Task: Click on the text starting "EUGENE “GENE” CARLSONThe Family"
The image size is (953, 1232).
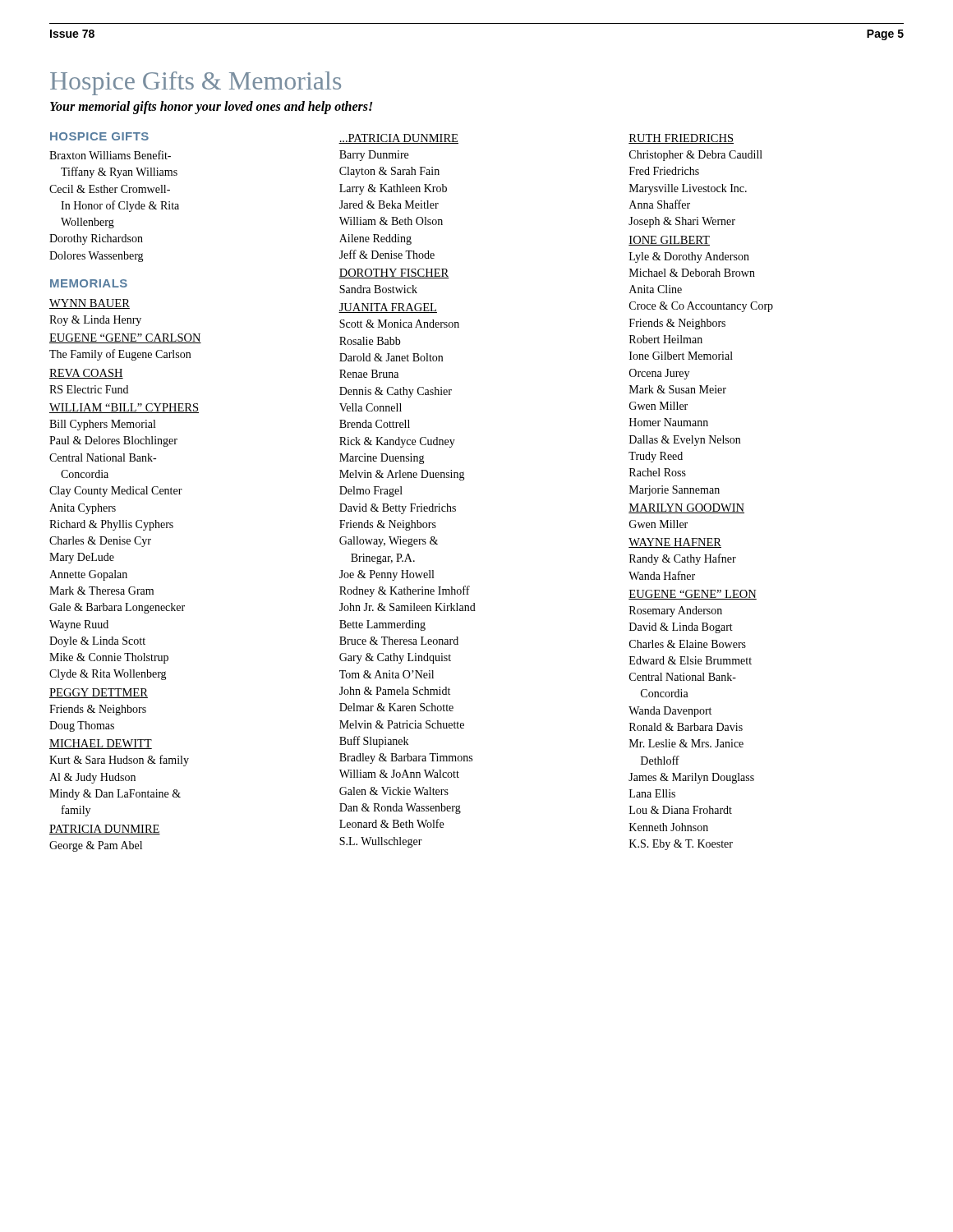Action: point(187,345)
